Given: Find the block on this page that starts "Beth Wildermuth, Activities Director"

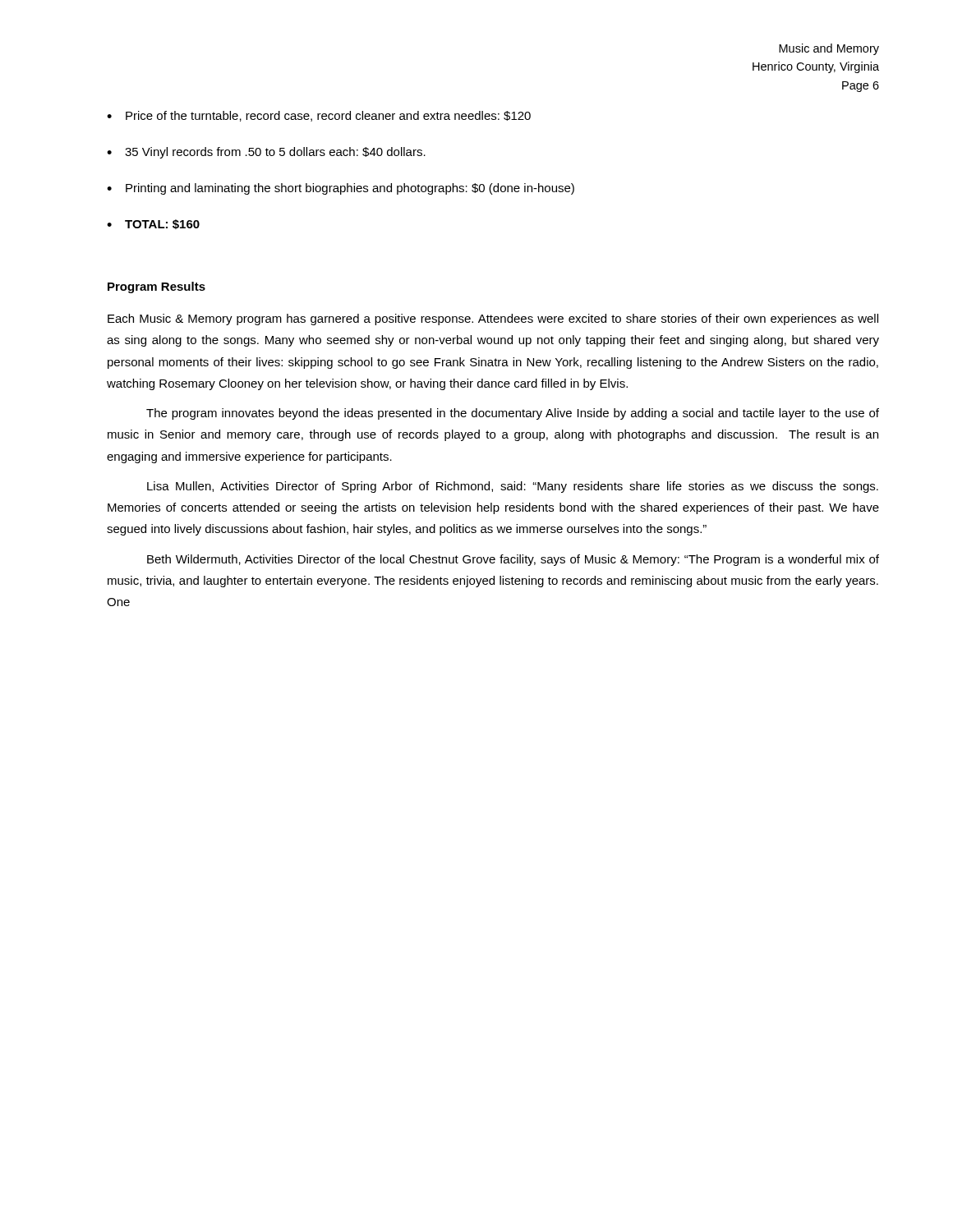Looking at the screenshot, I should [493, 580].
